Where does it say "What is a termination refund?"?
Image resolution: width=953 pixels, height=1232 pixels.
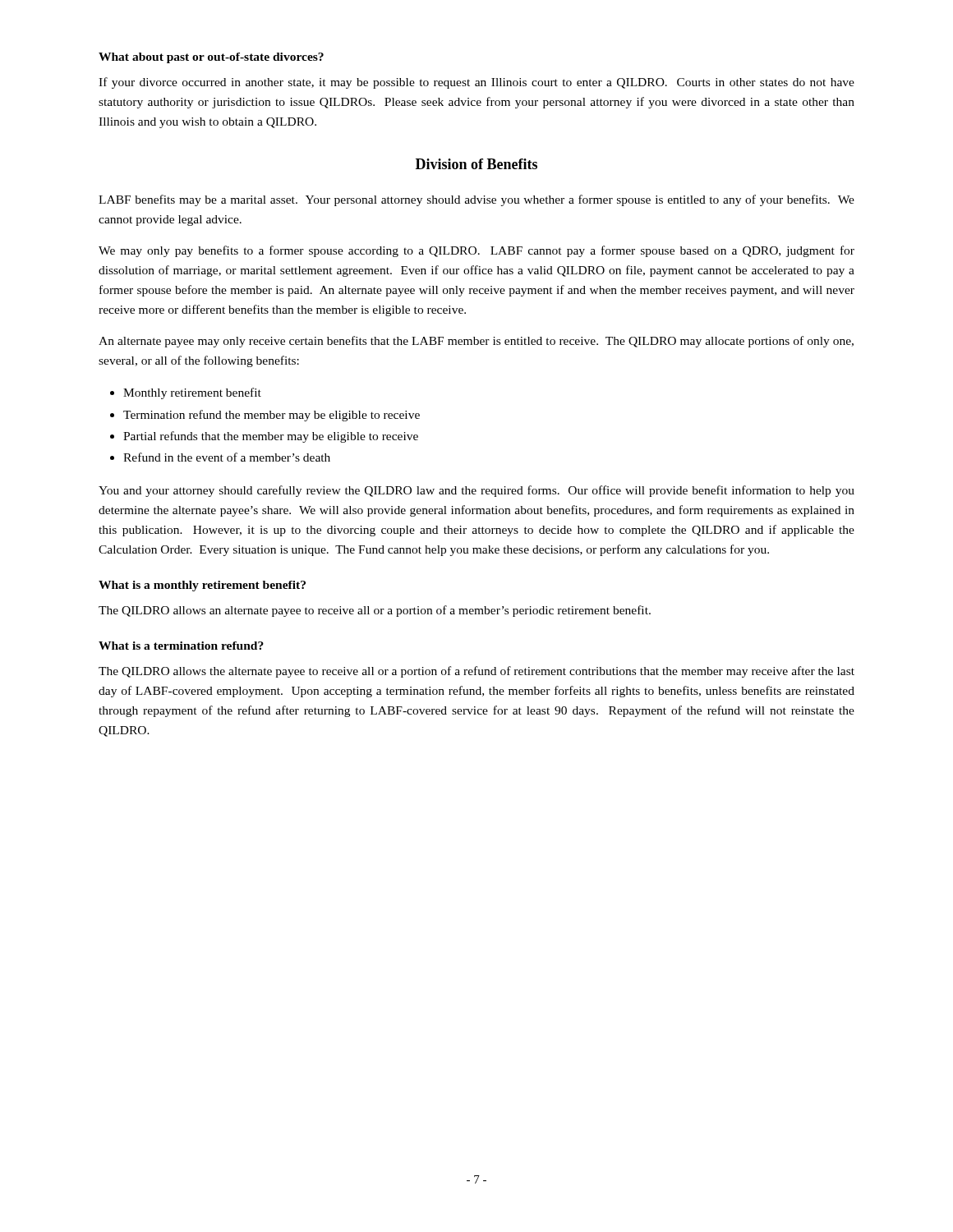(181, 646)
